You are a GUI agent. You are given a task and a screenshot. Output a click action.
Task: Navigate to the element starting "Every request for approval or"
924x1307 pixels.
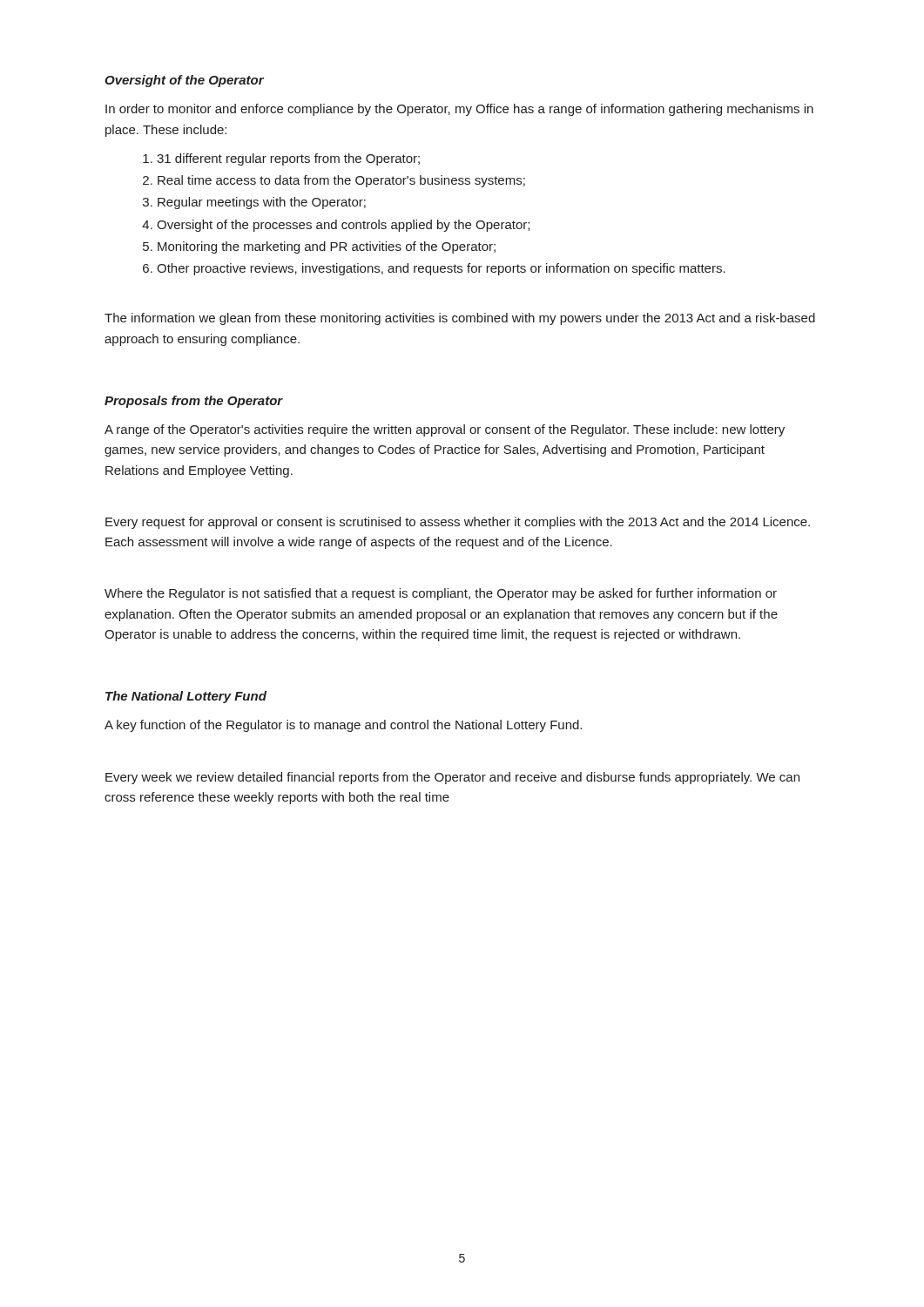pyautogui.click(x=458, y=531)
